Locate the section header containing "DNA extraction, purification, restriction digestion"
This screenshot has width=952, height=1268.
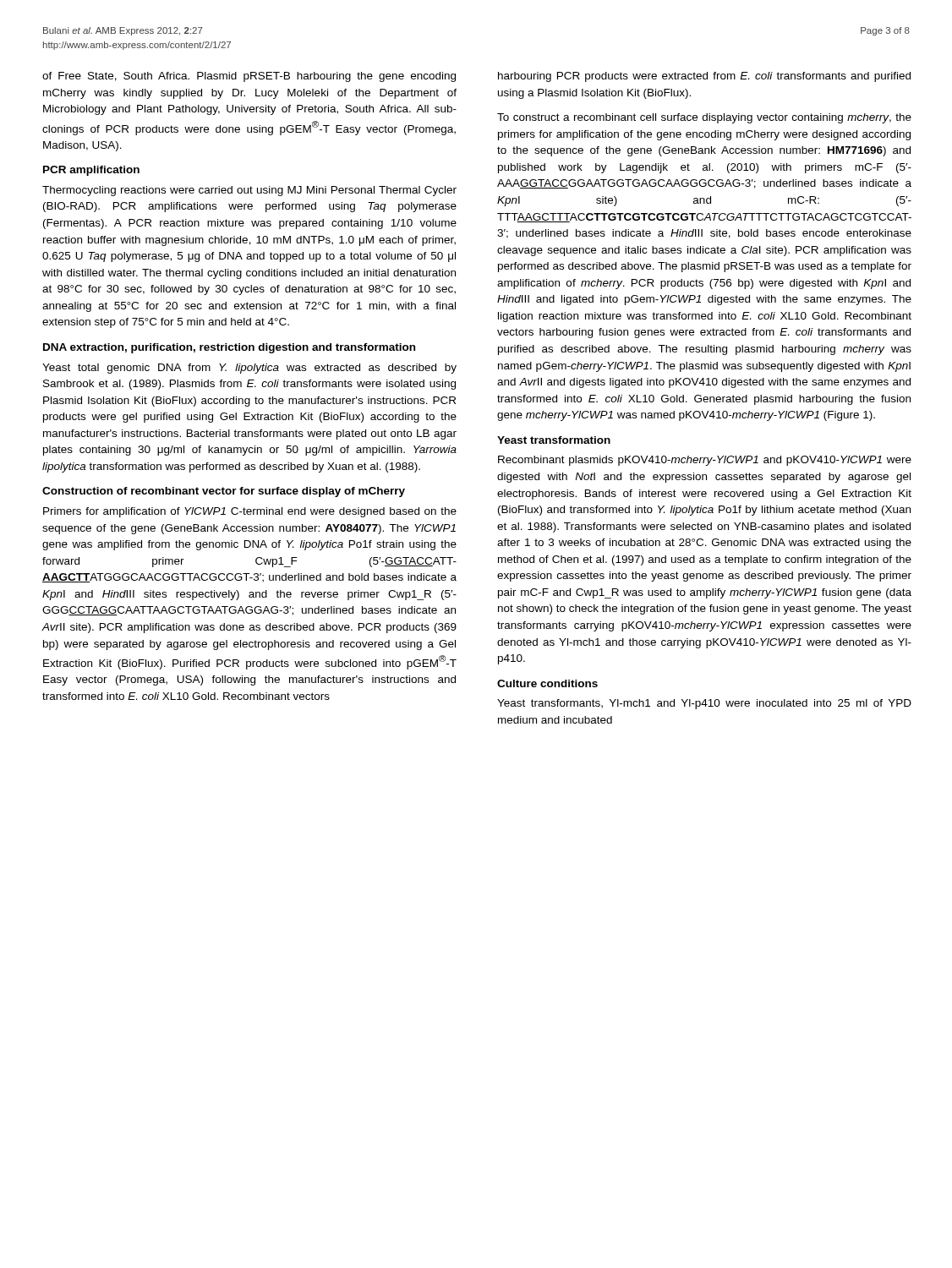click(229, 347)
